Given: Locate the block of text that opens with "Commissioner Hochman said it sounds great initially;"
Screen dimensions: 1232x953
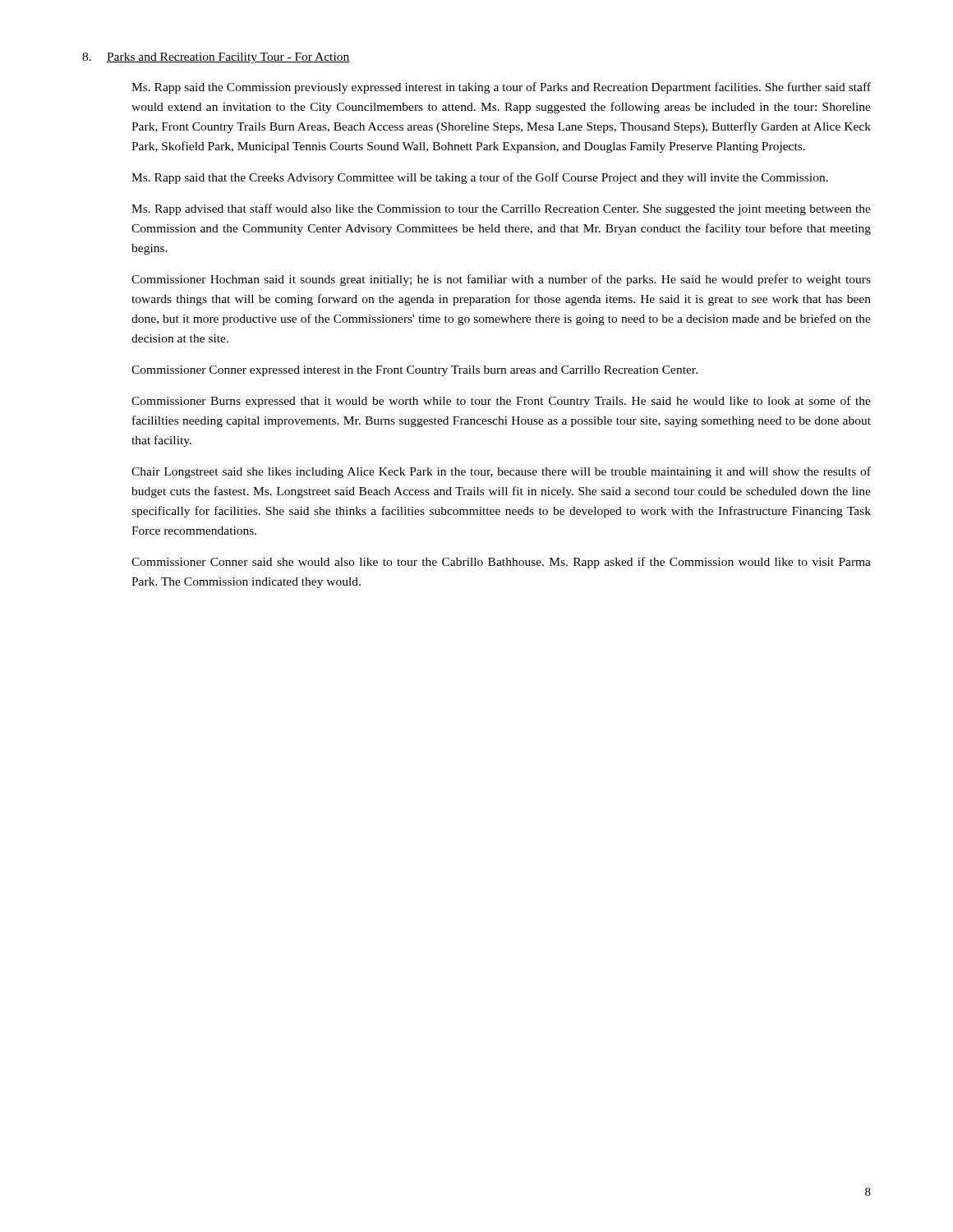Looking at the screenshot, I should [501, 309].
